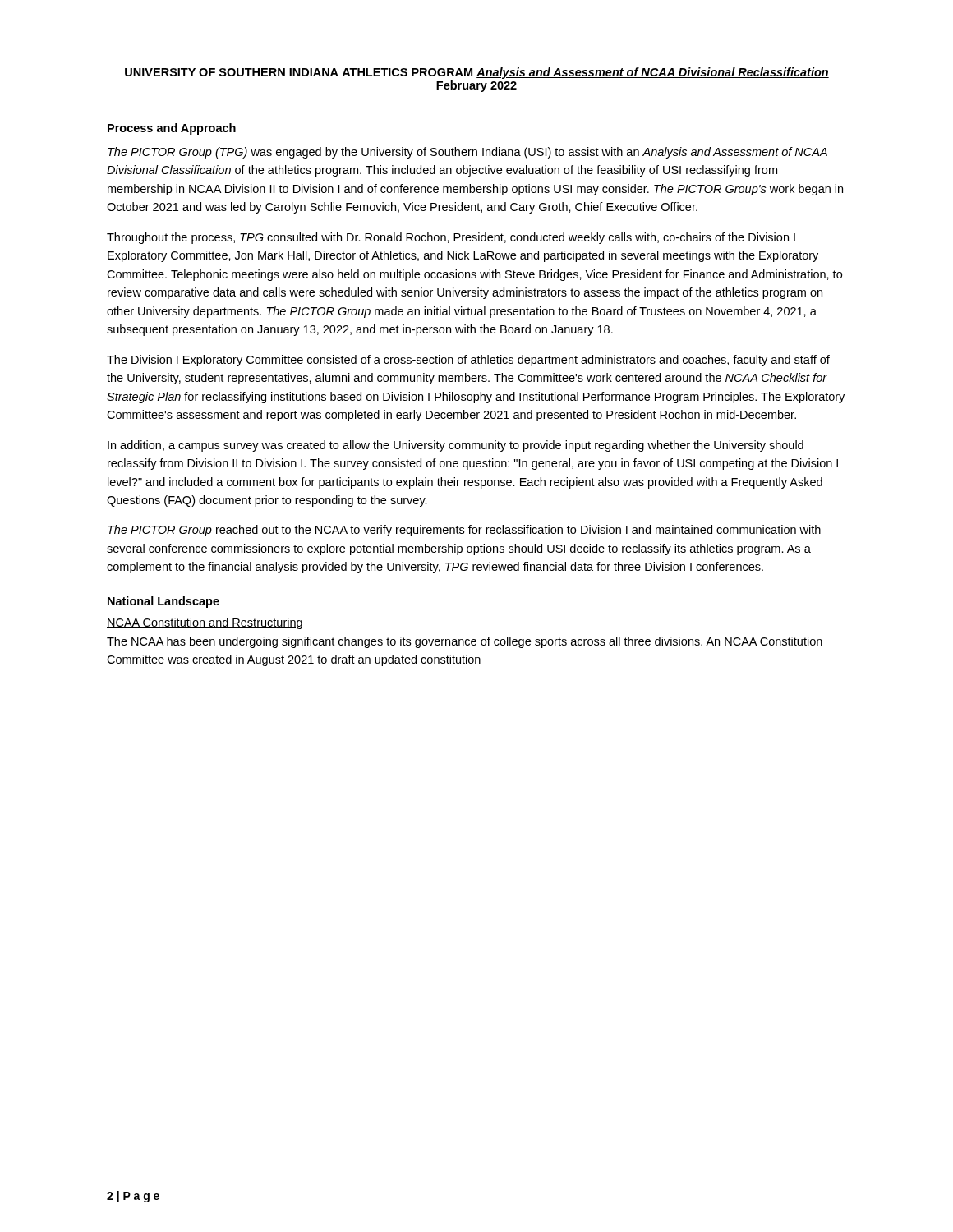Locate the section header that says "NCAA Constitution and Restructuring"

(x=205, y=622)
